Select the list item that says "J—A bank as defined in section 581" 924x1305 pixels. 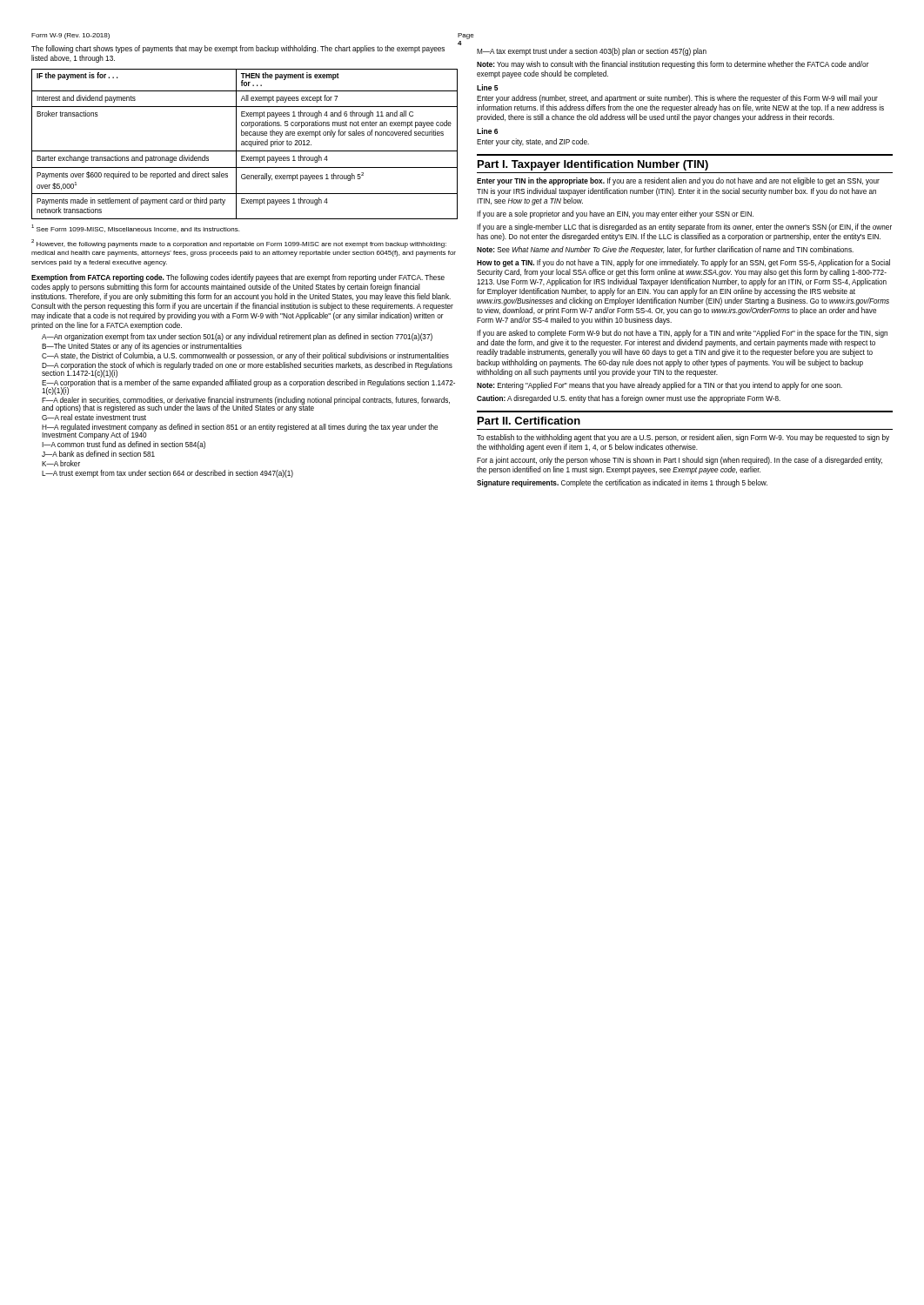click(98, 455)
